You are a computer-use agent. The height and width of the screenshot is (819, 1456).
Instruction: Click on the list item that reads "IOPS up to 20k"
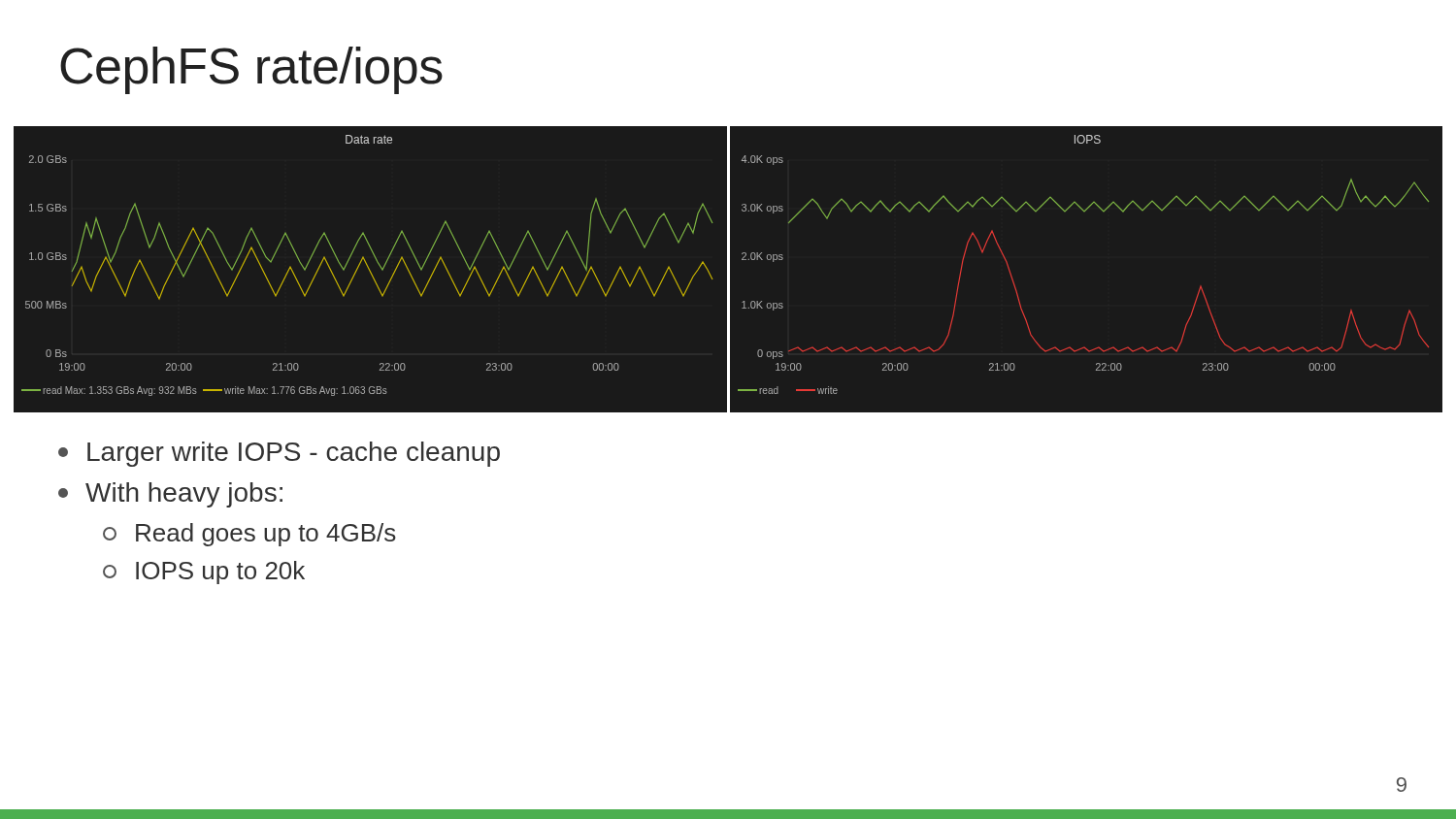(x=204, y=571)
